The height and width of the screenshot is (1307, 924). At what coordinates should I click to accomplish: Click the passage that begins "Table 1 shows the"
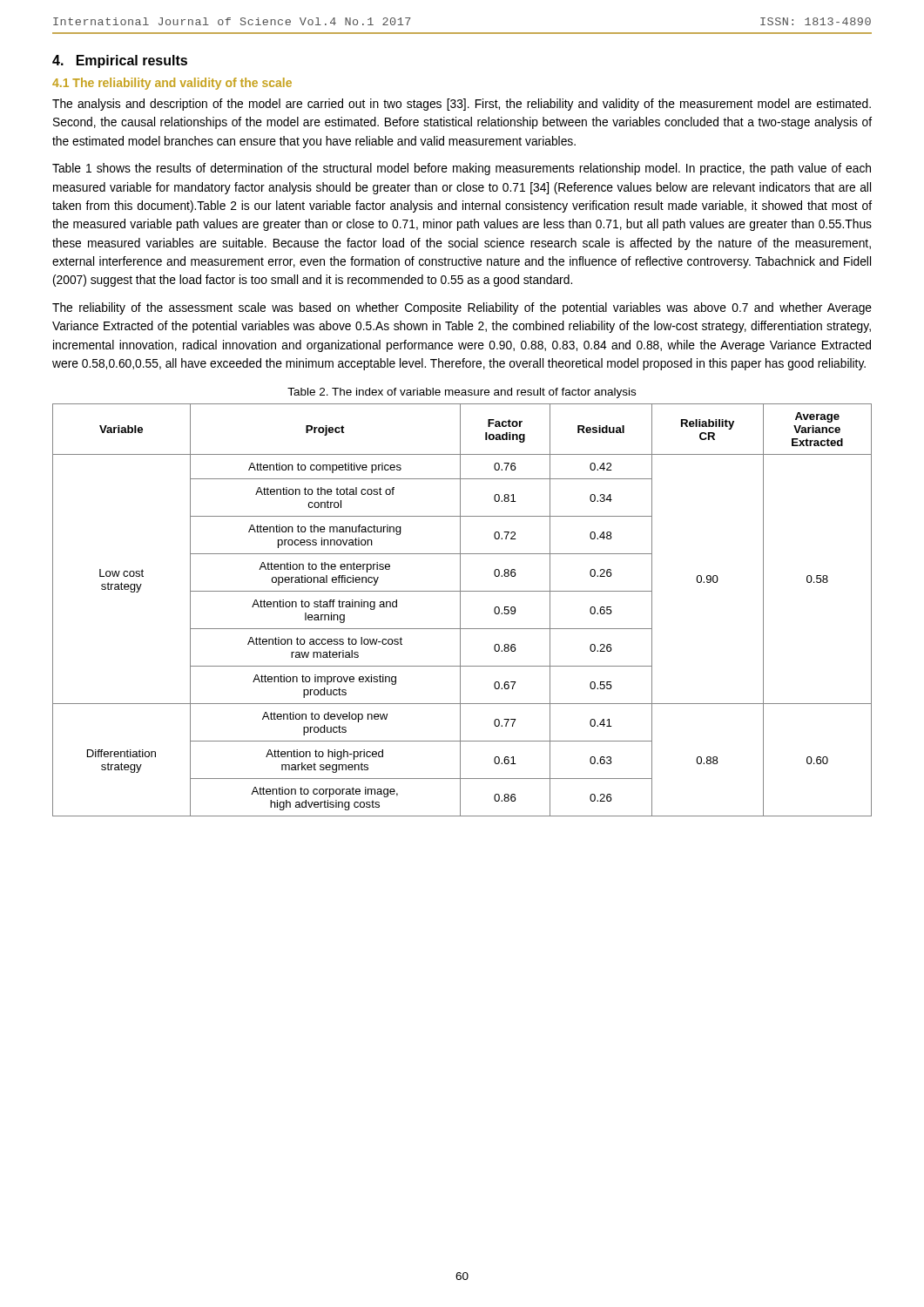tap(462, 225)
